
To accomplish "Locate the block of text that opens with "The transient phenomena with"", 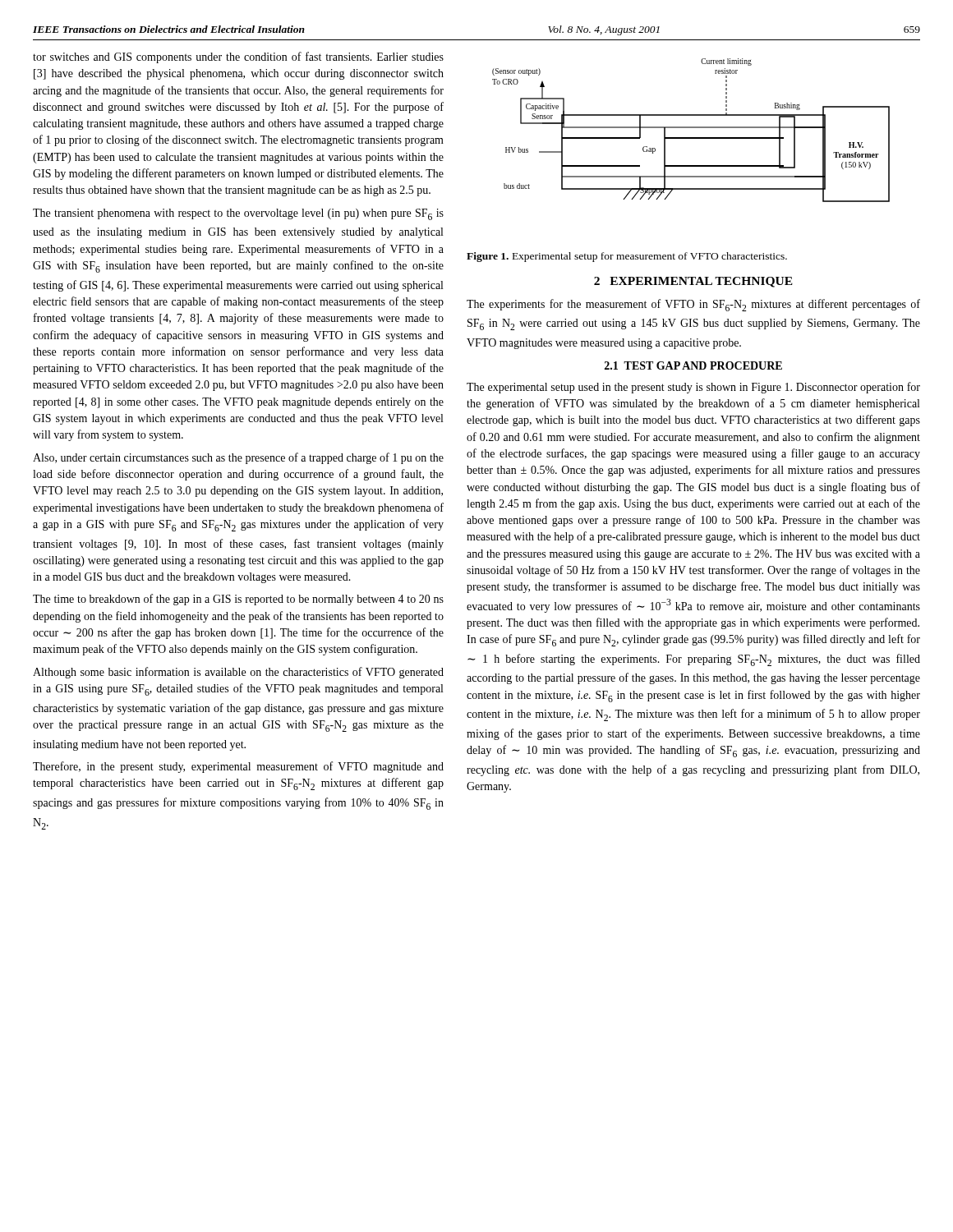I will [238, 325].
